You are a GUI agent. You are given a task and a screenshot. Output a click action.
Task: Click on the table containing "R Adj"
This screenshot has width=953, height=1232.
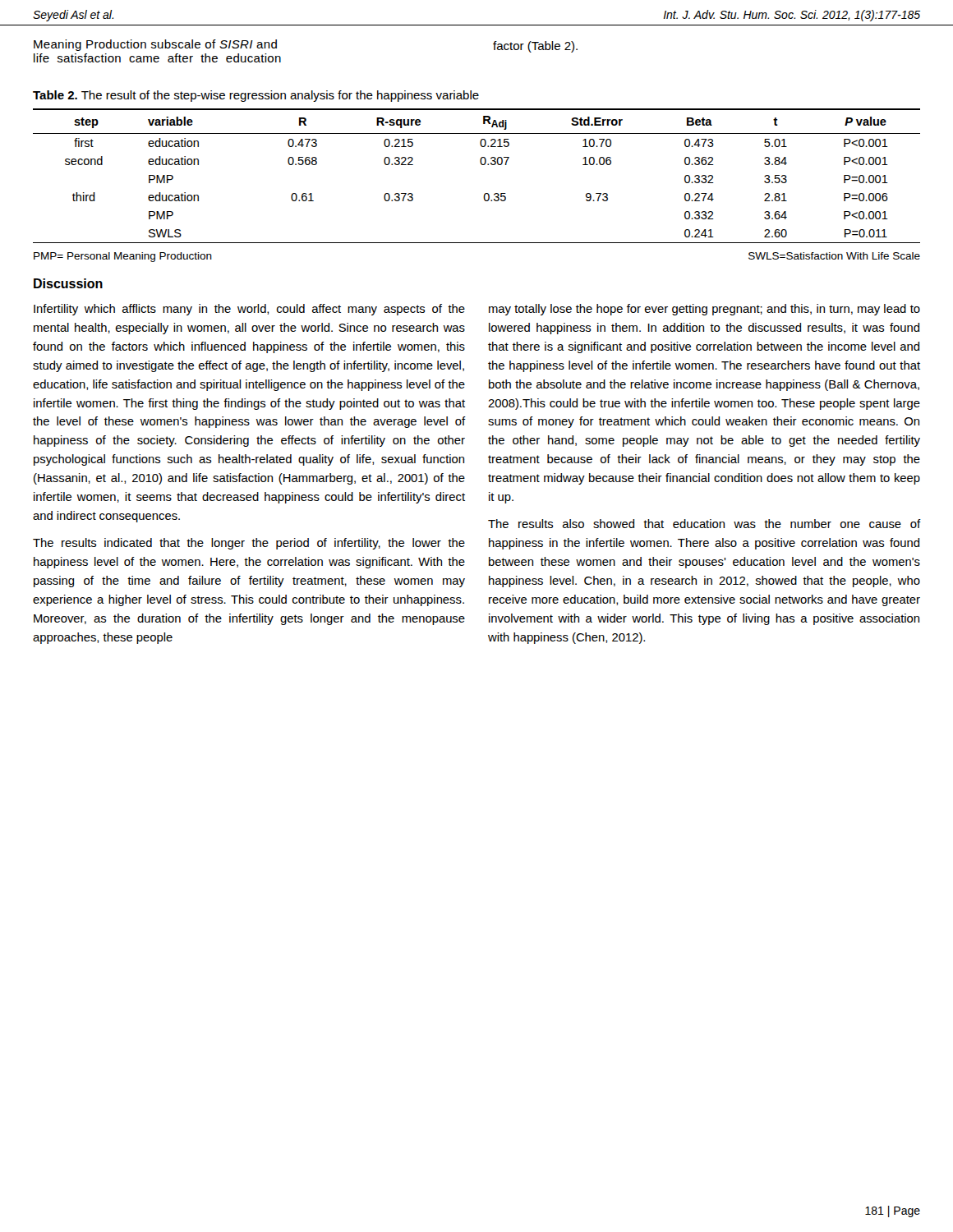pos(476,176)
